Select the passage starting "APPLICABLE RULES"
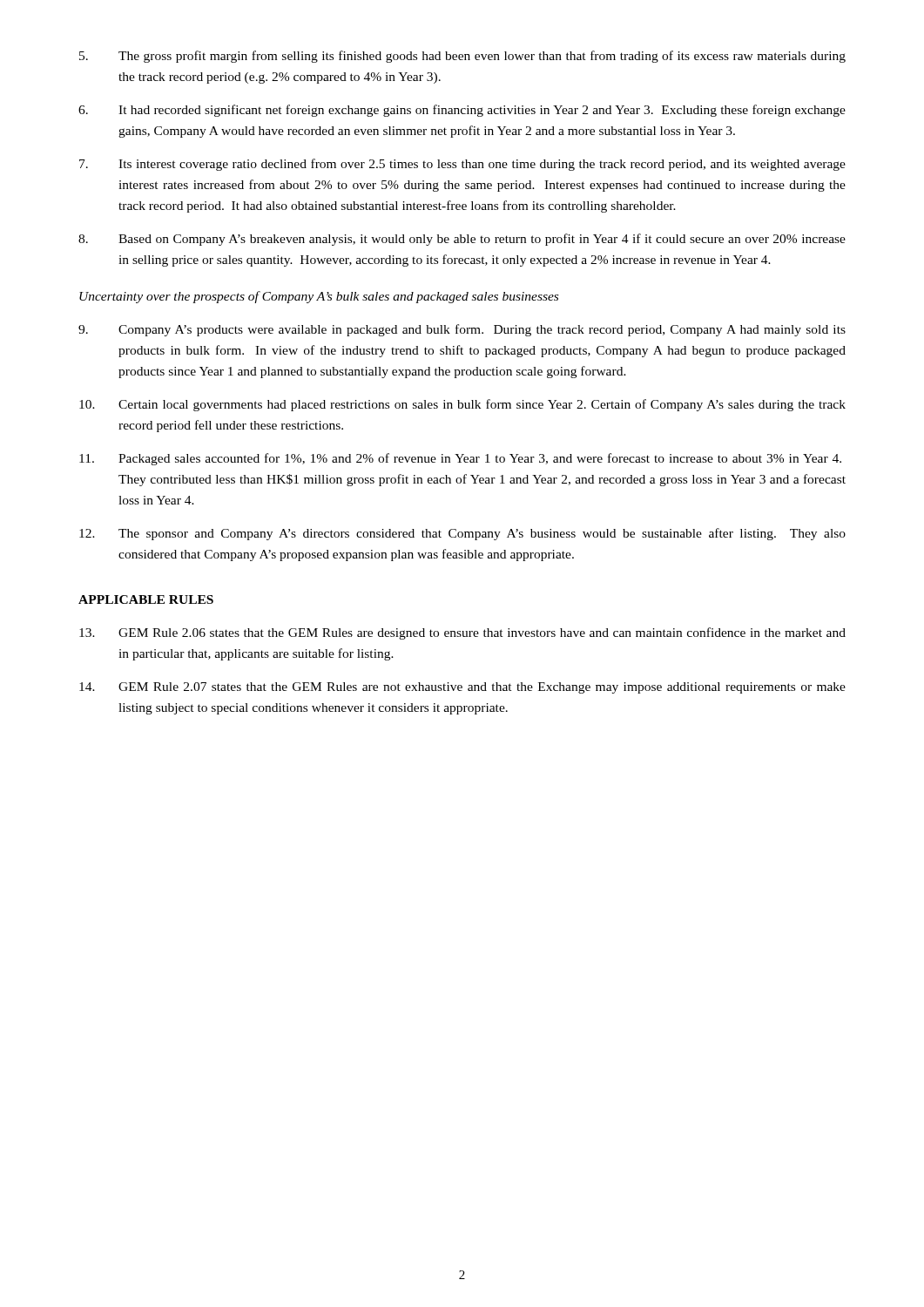Image resolution: width=924 pixels, height=1307 pixels. pyautogui.click(x=146, y=599)
